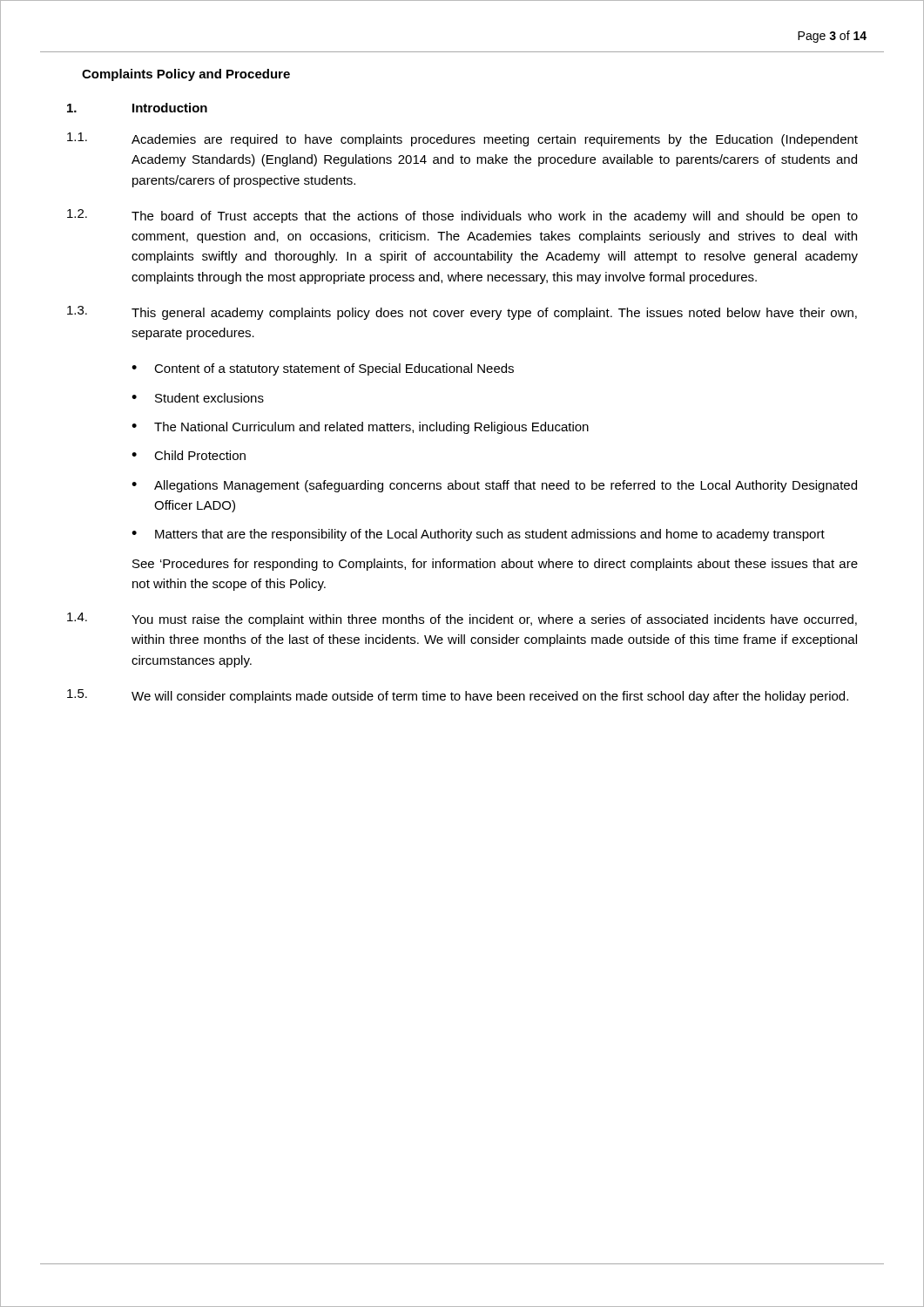Point to the block beginning "See ‘Procedures for responding"
This screenshot has height=1307, width=924.
point(495,573)
